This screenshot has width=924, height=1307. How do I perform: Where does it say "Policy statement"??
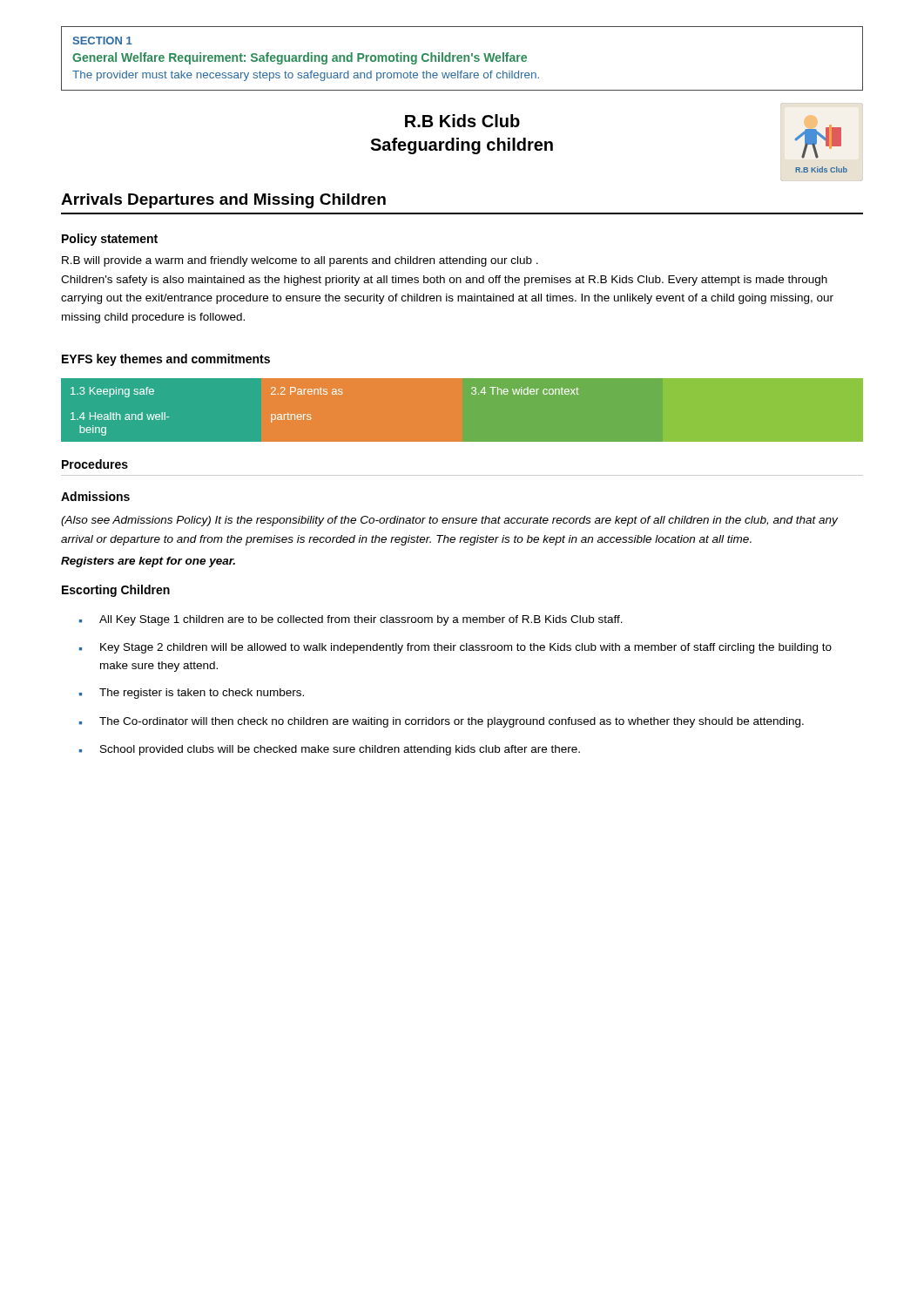pos(109,239)
